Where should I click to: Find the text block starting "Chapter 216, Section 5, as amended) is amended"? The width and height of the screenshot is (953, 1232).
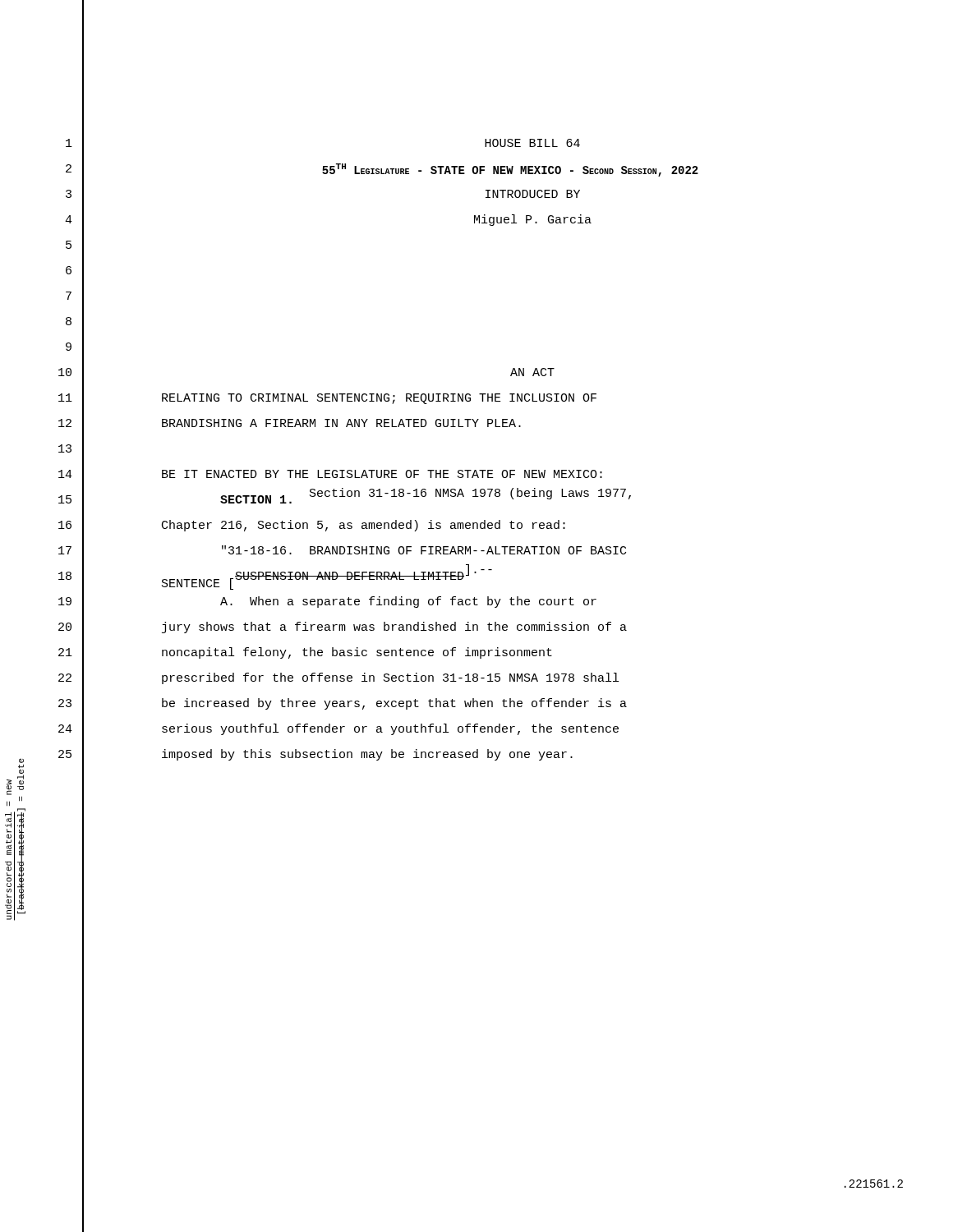342,529
